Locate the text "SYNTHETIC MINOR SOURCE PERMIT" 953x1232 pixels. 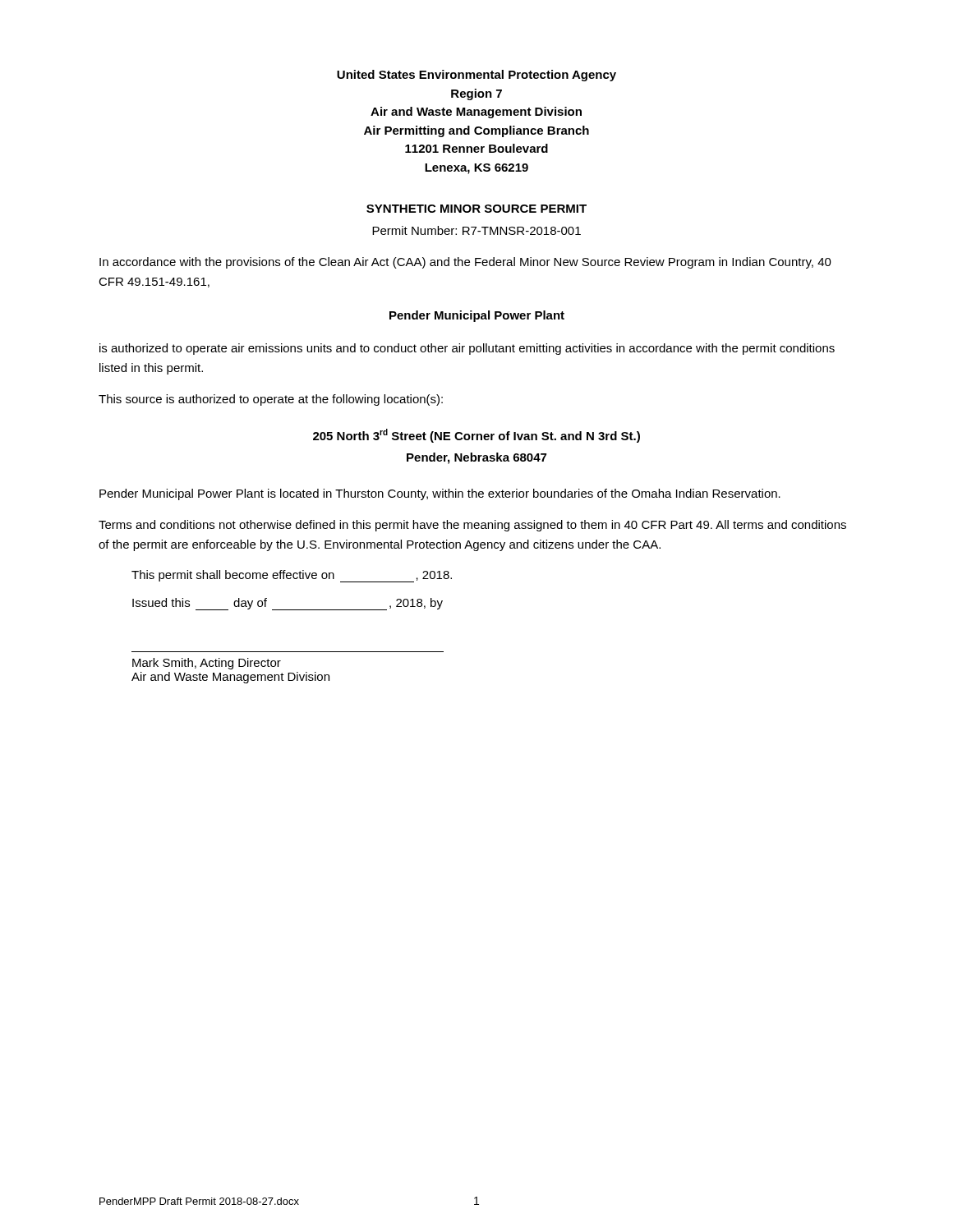(476, 208)
